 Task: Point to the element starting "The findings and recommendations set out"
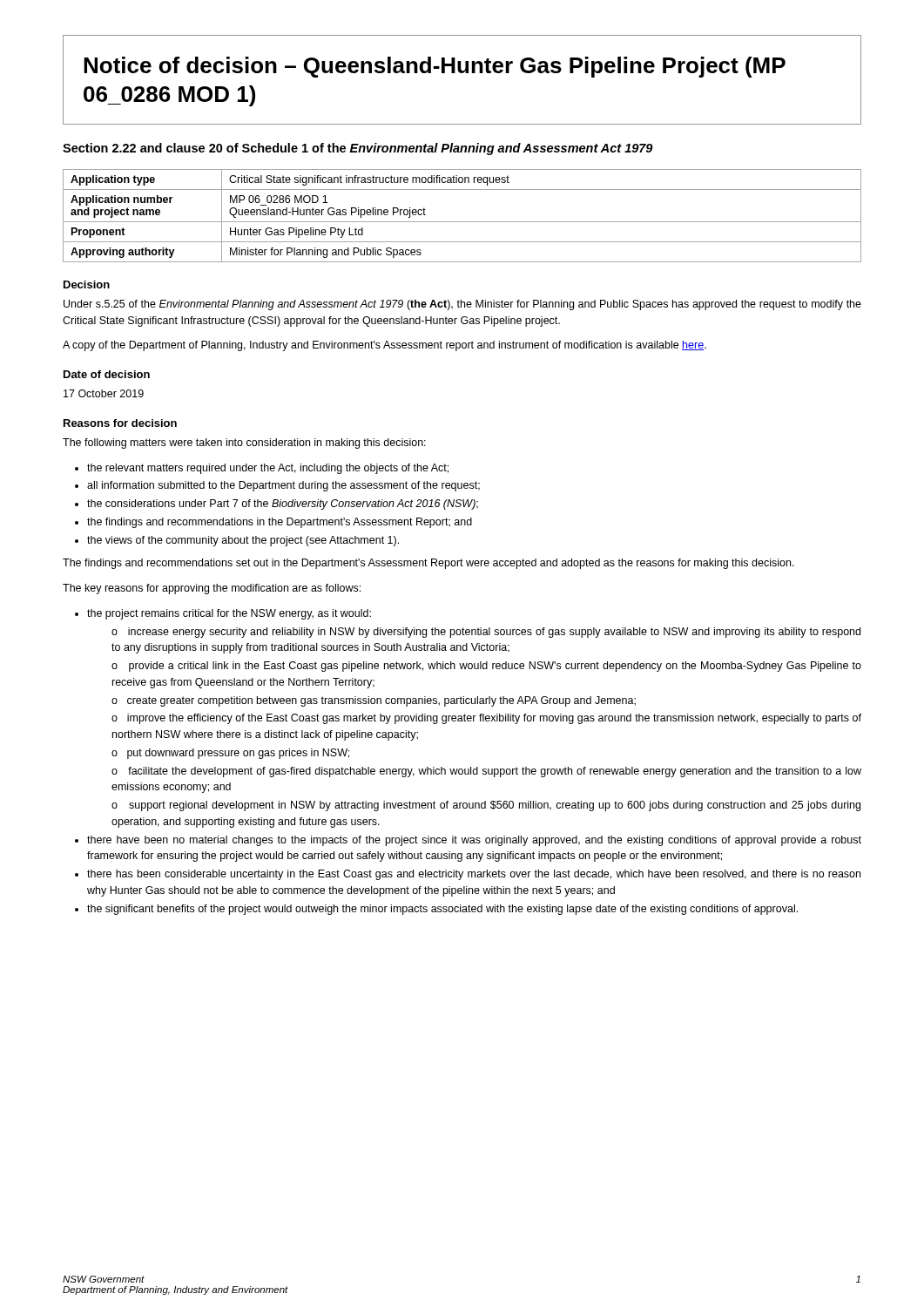(429, 563)
